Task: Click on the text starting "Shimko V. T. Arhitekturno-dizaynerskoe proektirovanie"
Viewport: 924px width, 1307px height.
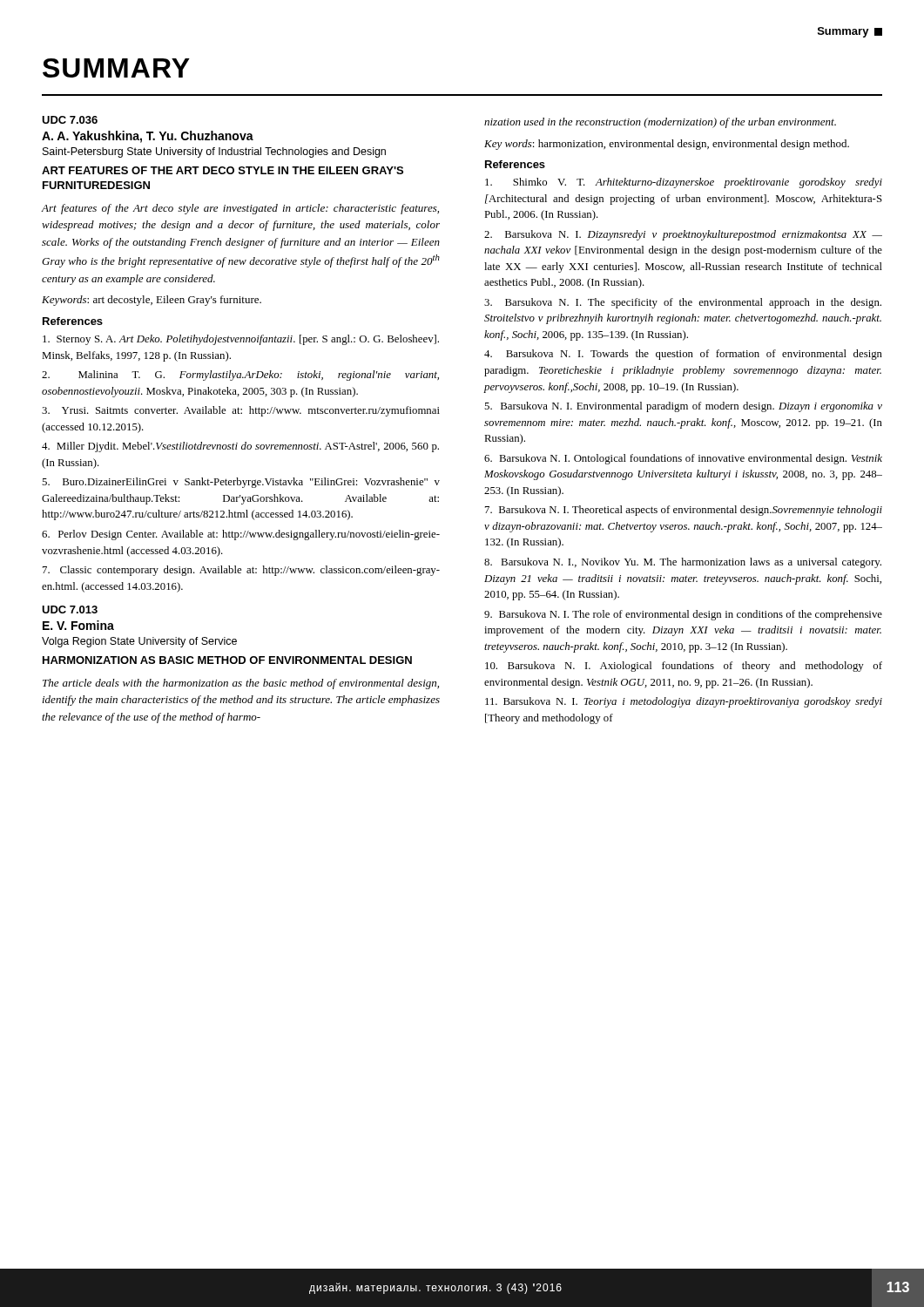Action: (683, 198)
